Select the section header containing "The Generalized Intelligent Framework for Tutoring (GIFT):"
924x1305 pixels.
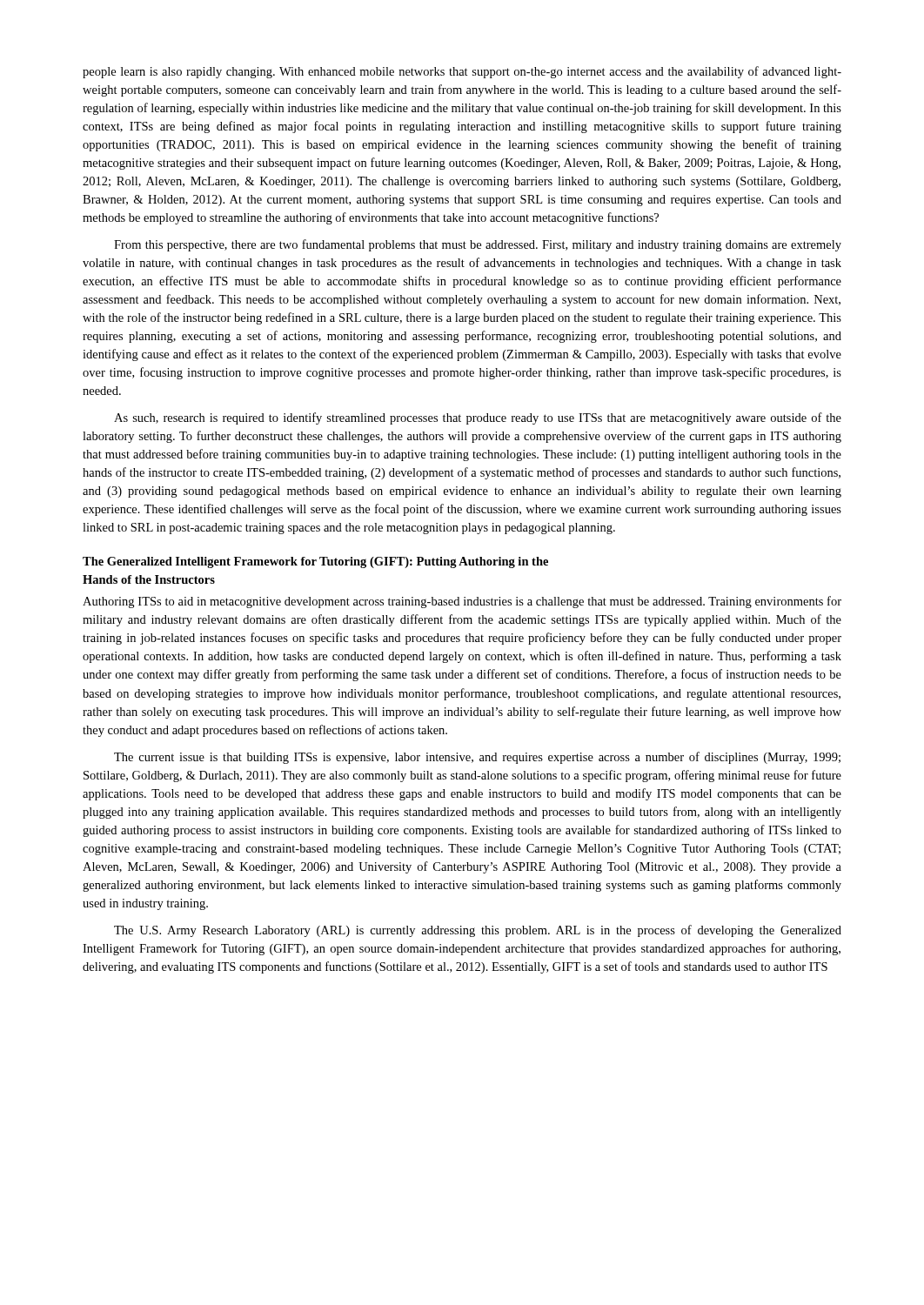[462, 571]
